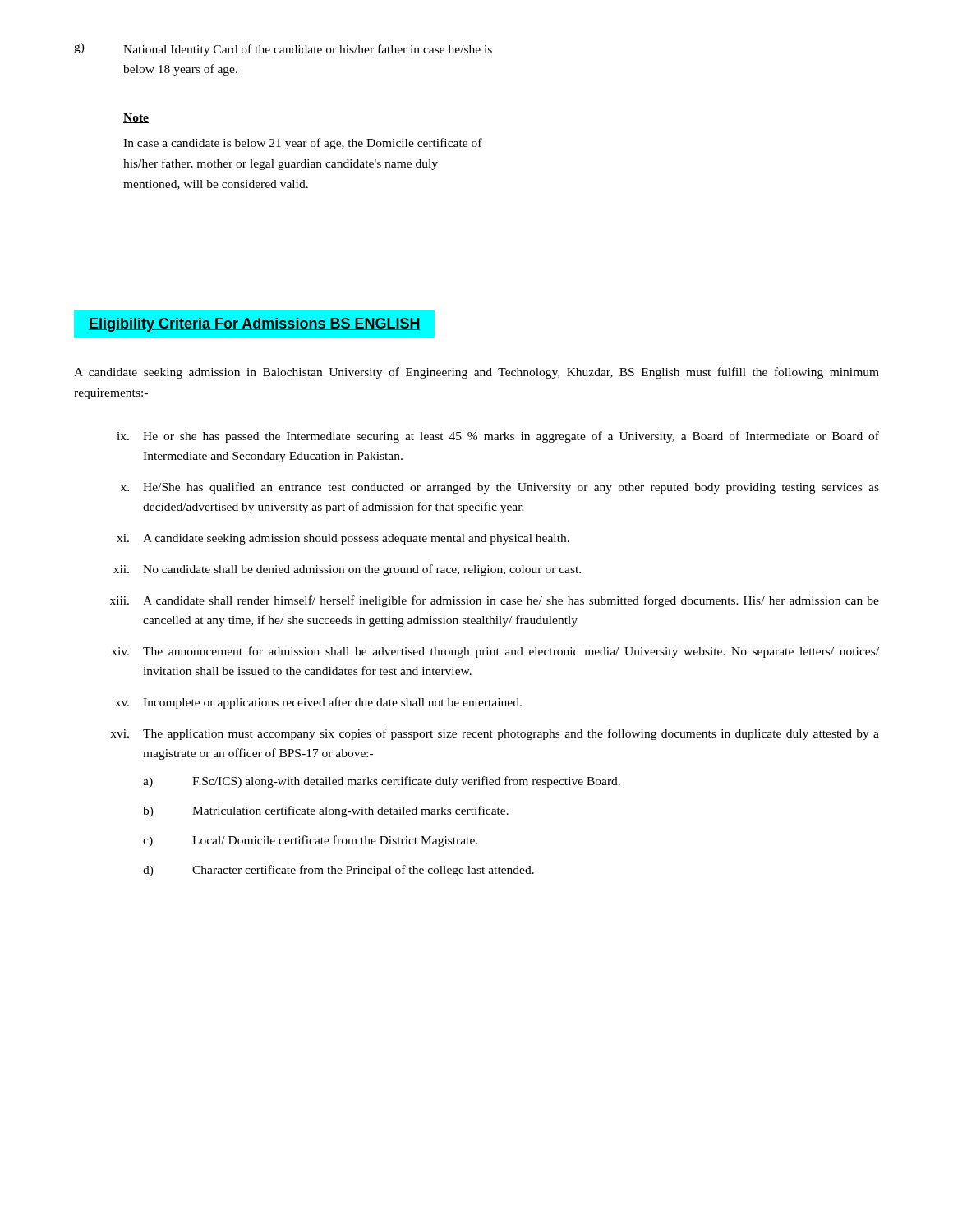Screen dimensions: 1232x953
Task: Select the element starting "Eligibility Criteria For Admissions BS ENGLISH"
Action: [254, 324]
